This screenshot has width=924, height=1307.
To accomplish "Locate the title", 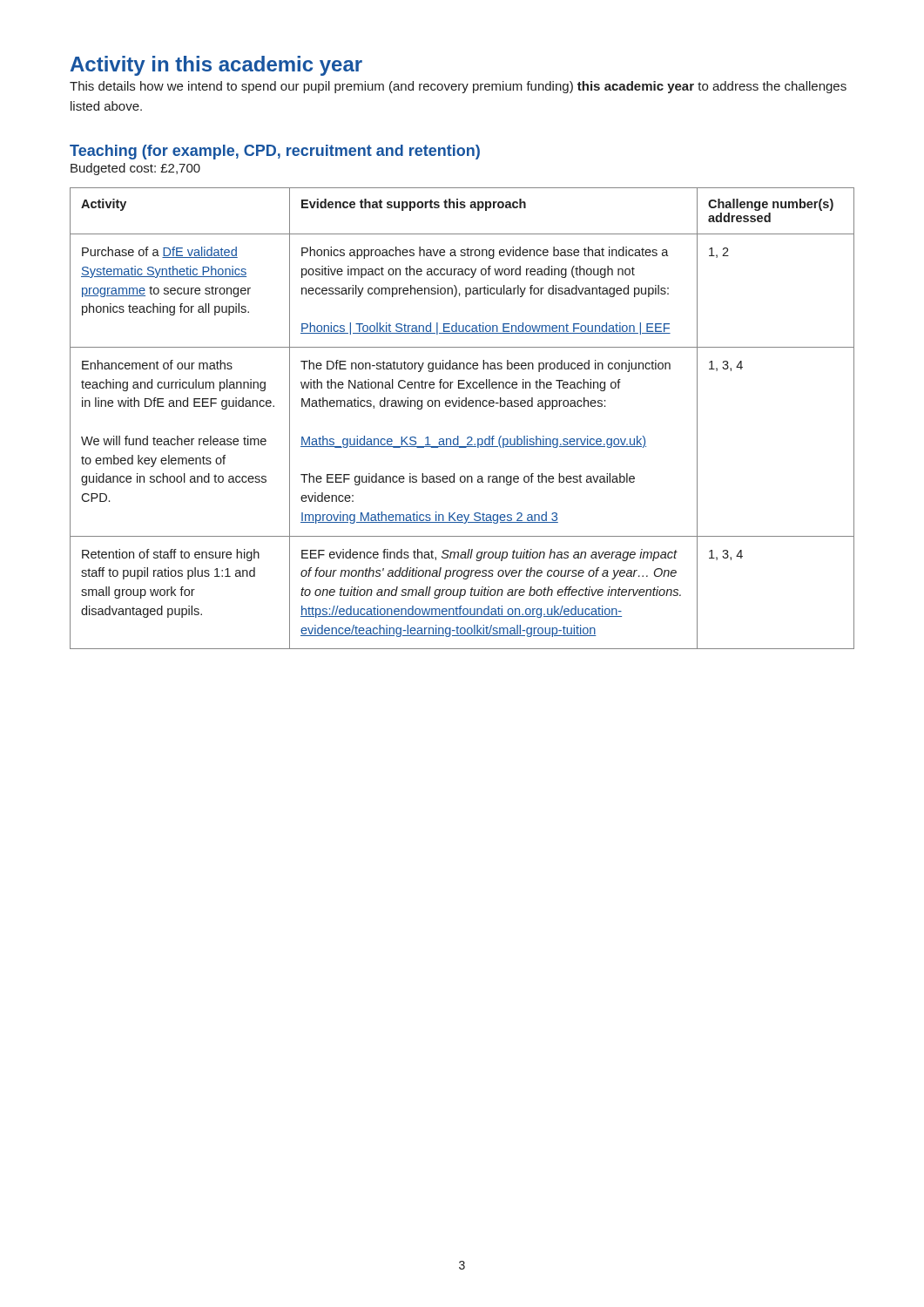I will pyautogui.click(x=216, y=64).
